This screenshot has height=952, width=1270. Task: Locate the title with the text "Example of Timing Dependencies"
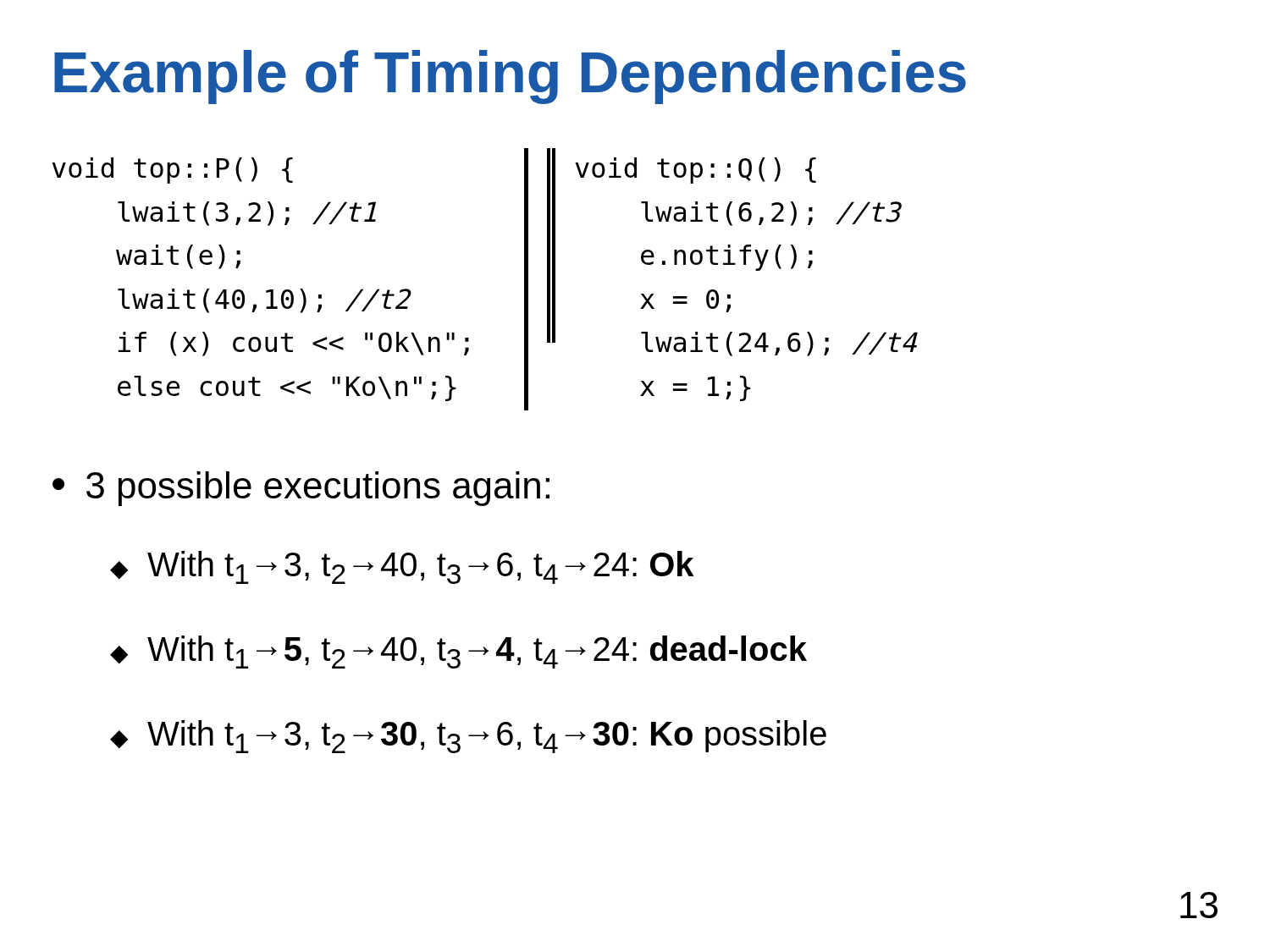[x=509, y=72]
